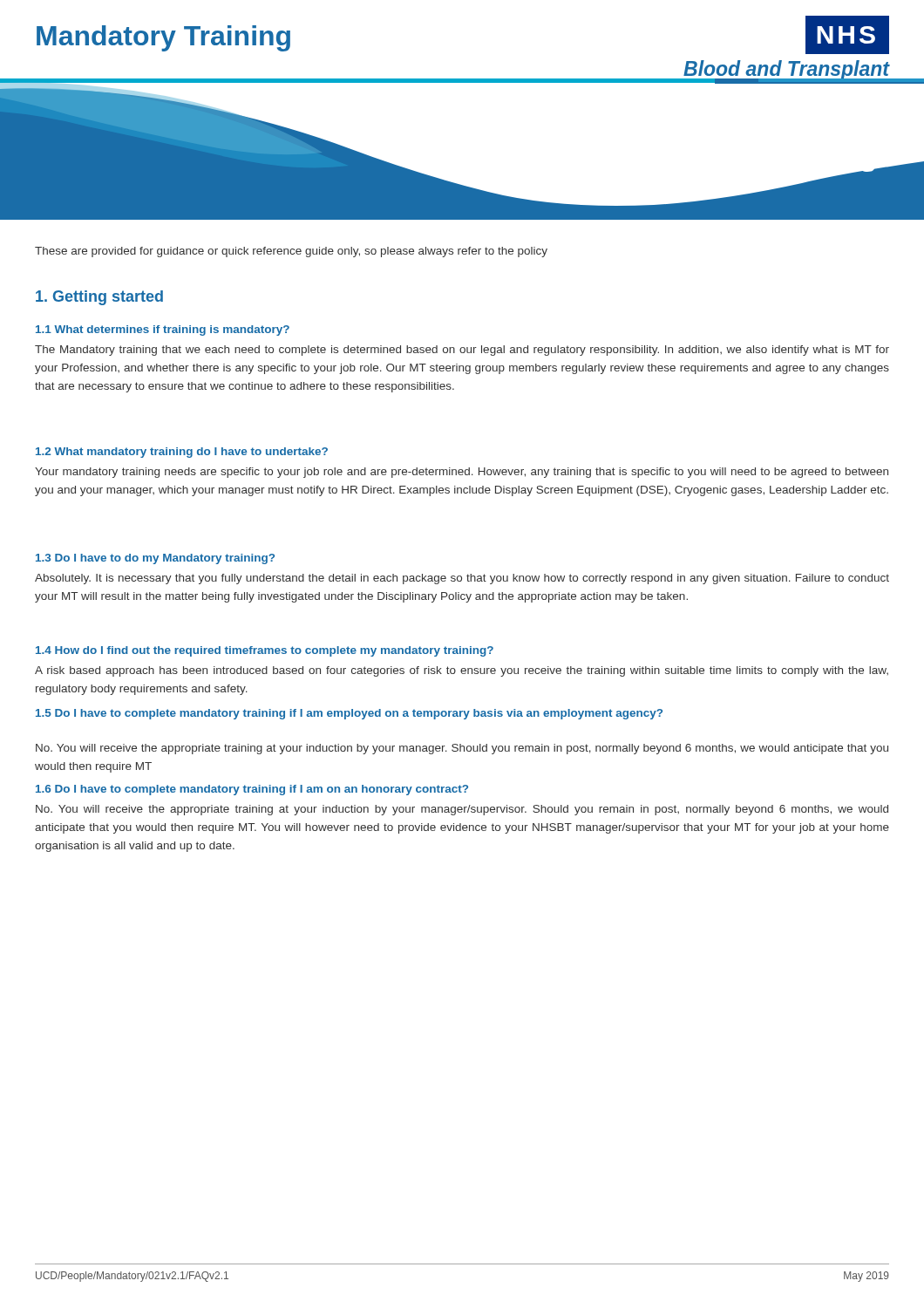This screenshot has width=924, height=1308.
Task: Click on the block starting "Absolutely. It is necessary that you fully understand"
Action: pos(462,588)
